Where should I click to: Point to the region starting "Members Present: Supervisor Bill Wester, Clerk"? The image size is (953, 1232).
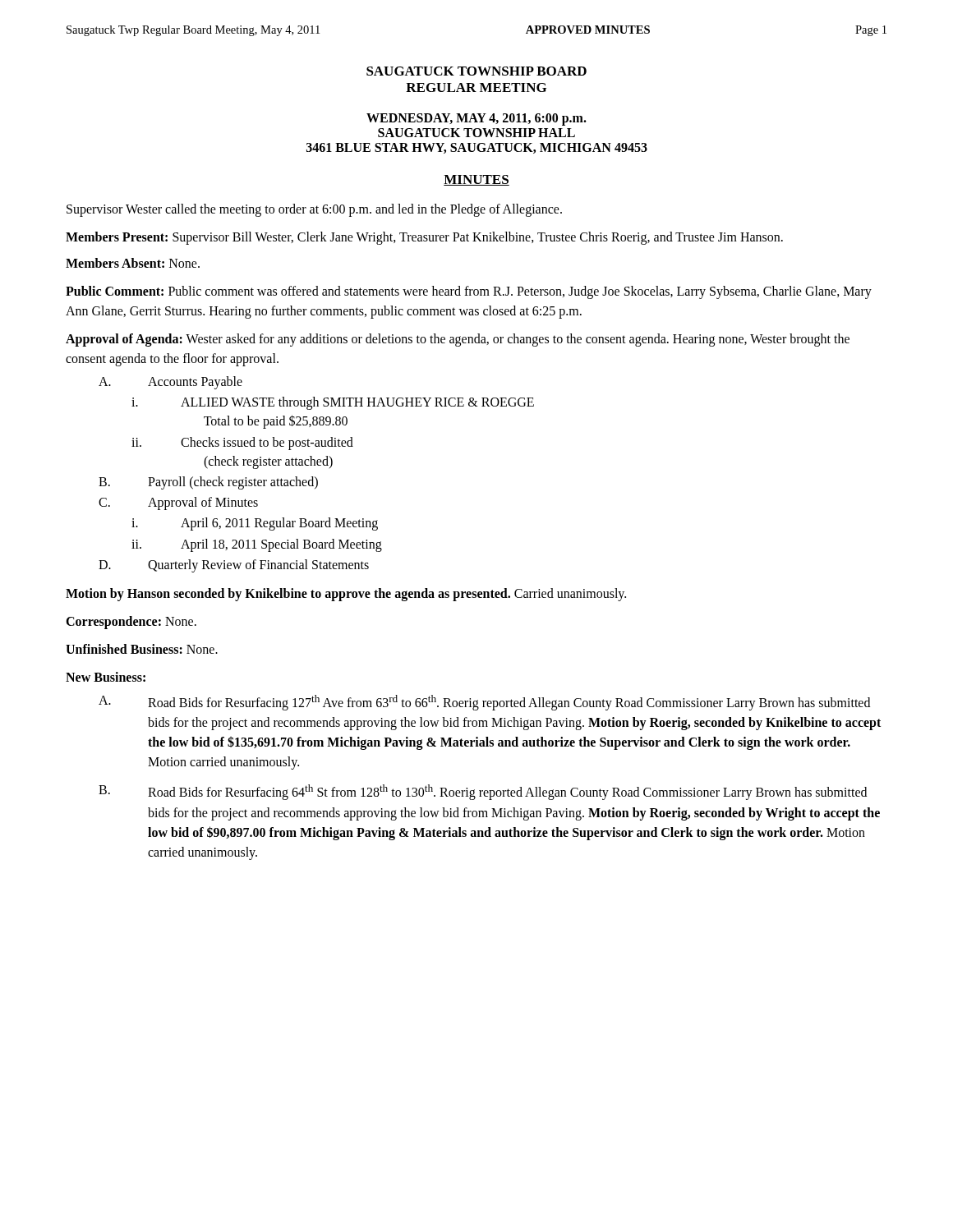click(476, 251)
